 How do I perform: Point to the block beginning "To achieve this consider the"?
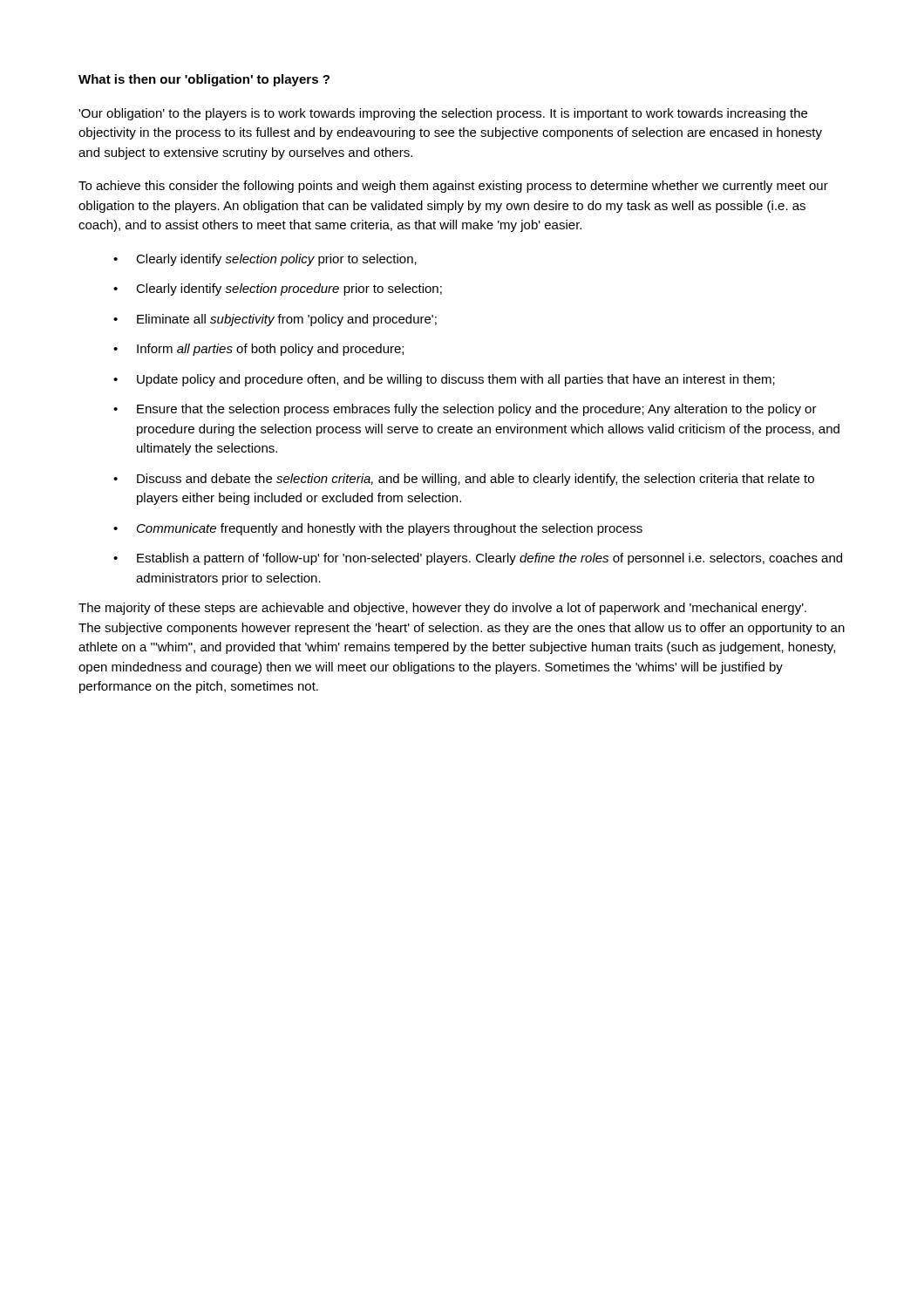(453, 205)
